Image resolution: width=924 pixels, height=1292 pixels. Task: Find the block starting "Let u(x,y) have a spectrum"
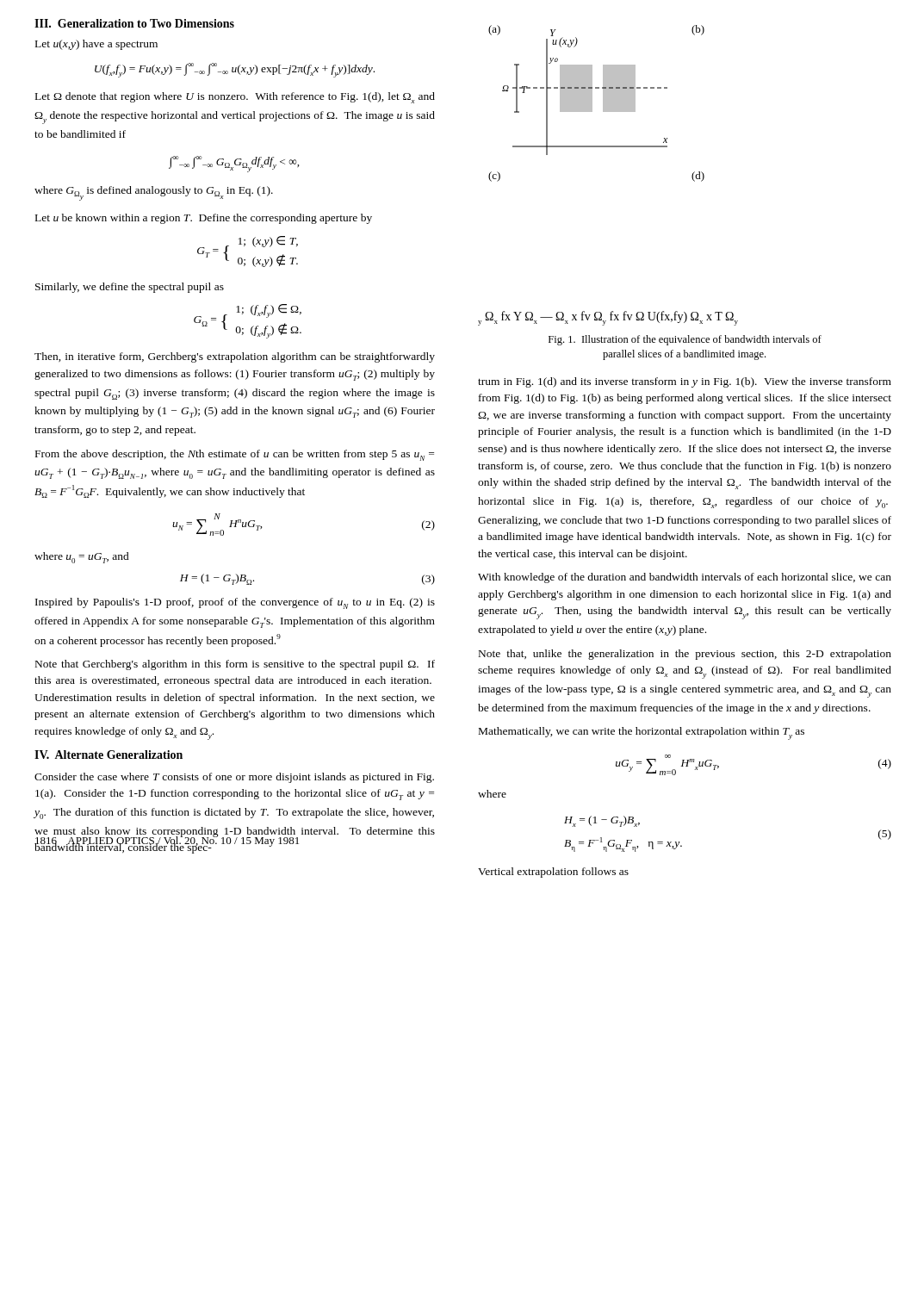[96, 44]
